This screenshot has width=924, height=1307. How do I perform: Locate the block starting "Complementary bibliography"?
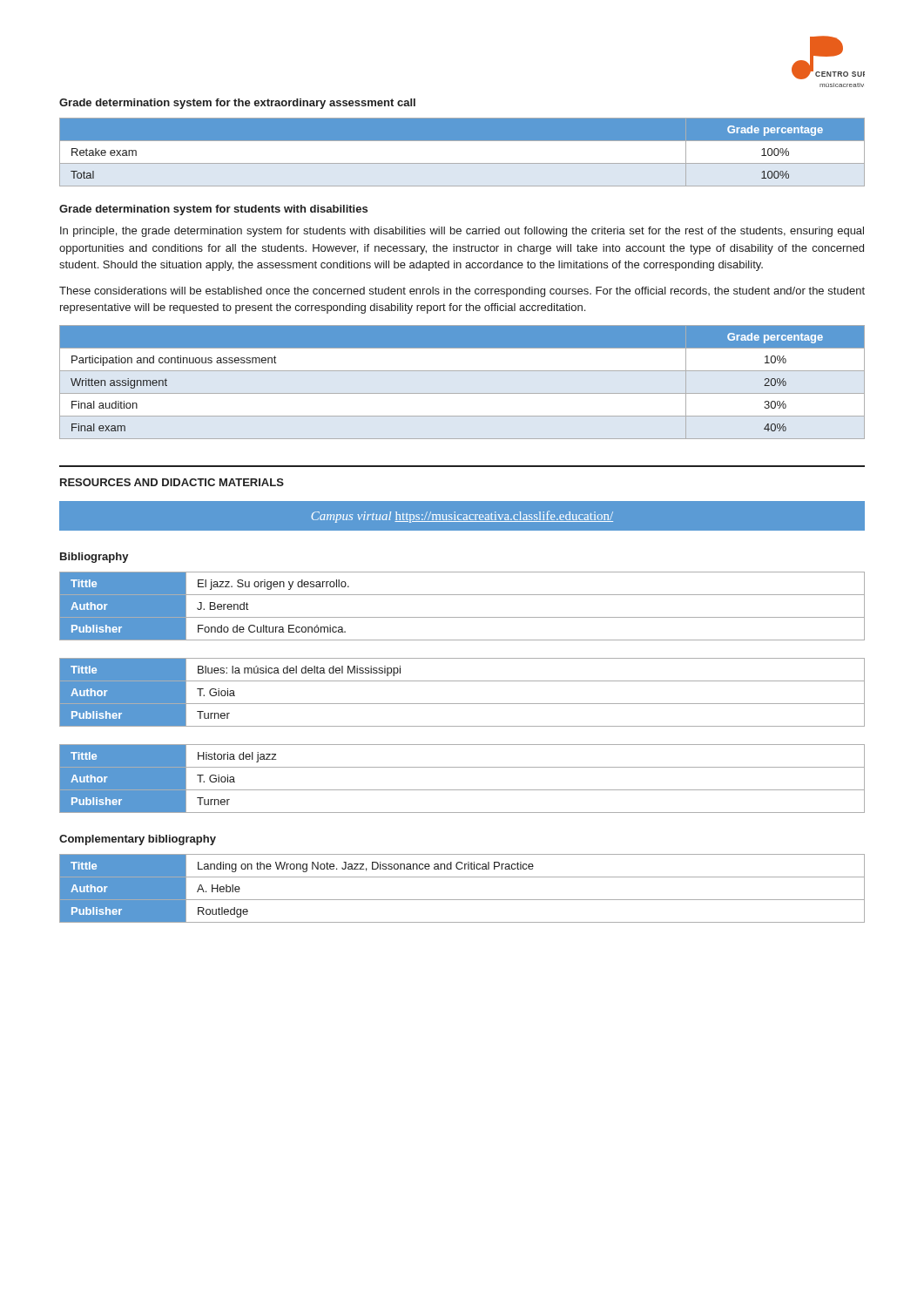(138, 838)
